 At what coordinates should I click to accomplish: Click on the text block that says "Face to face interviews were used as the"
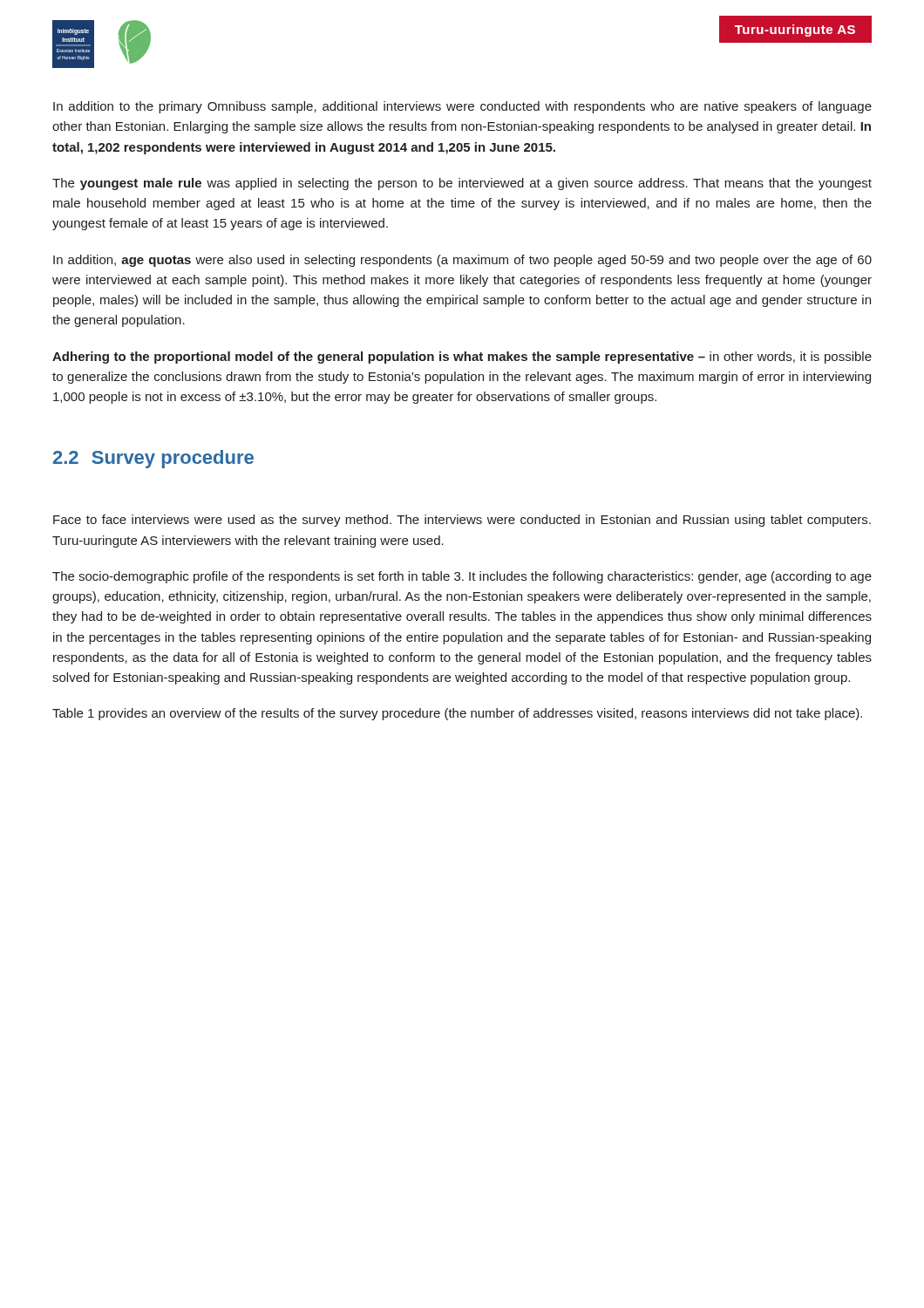(462, 530)
